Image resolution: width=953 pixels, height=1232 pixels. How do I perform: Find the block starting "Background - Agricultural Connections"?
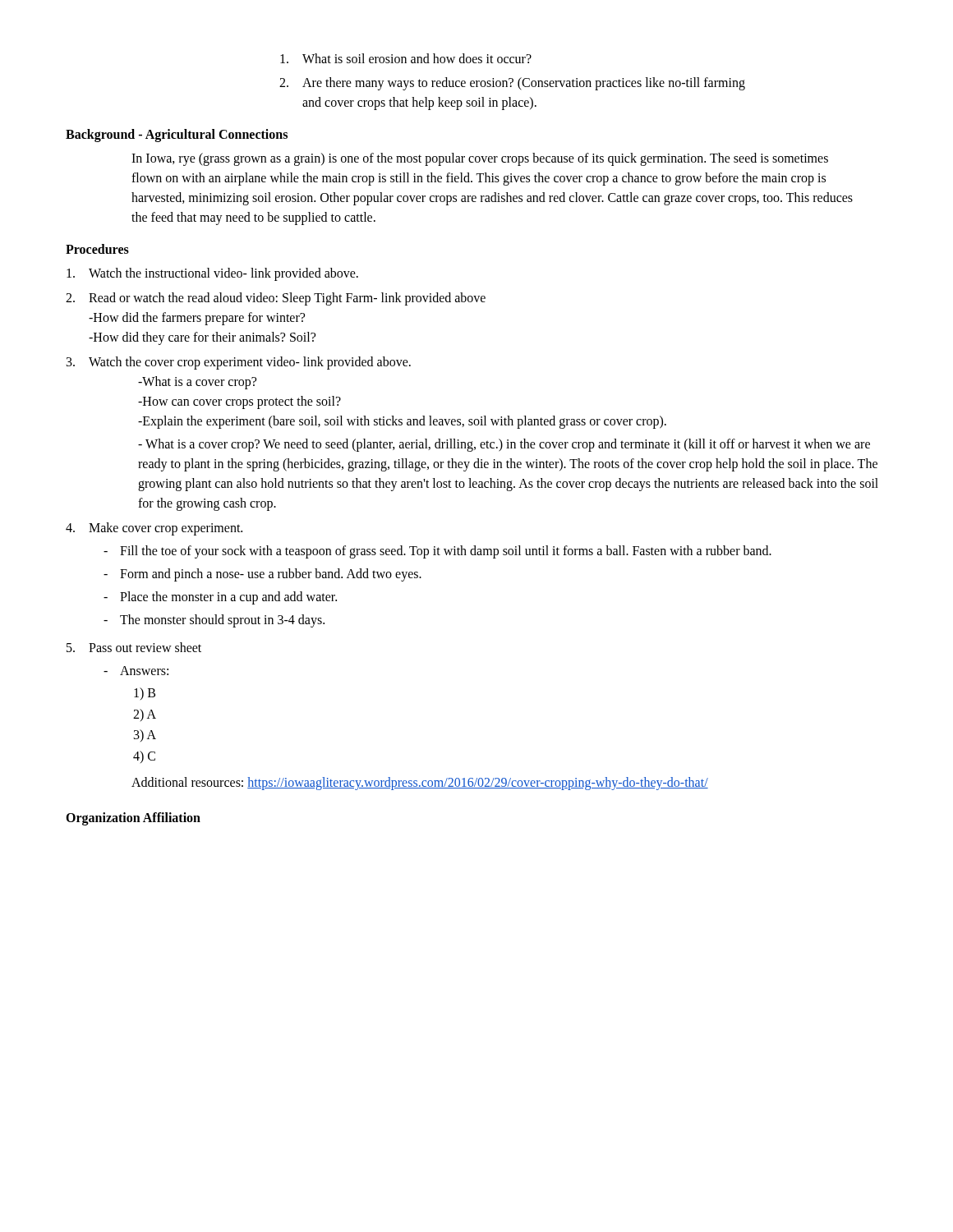[x=177, y=134]
